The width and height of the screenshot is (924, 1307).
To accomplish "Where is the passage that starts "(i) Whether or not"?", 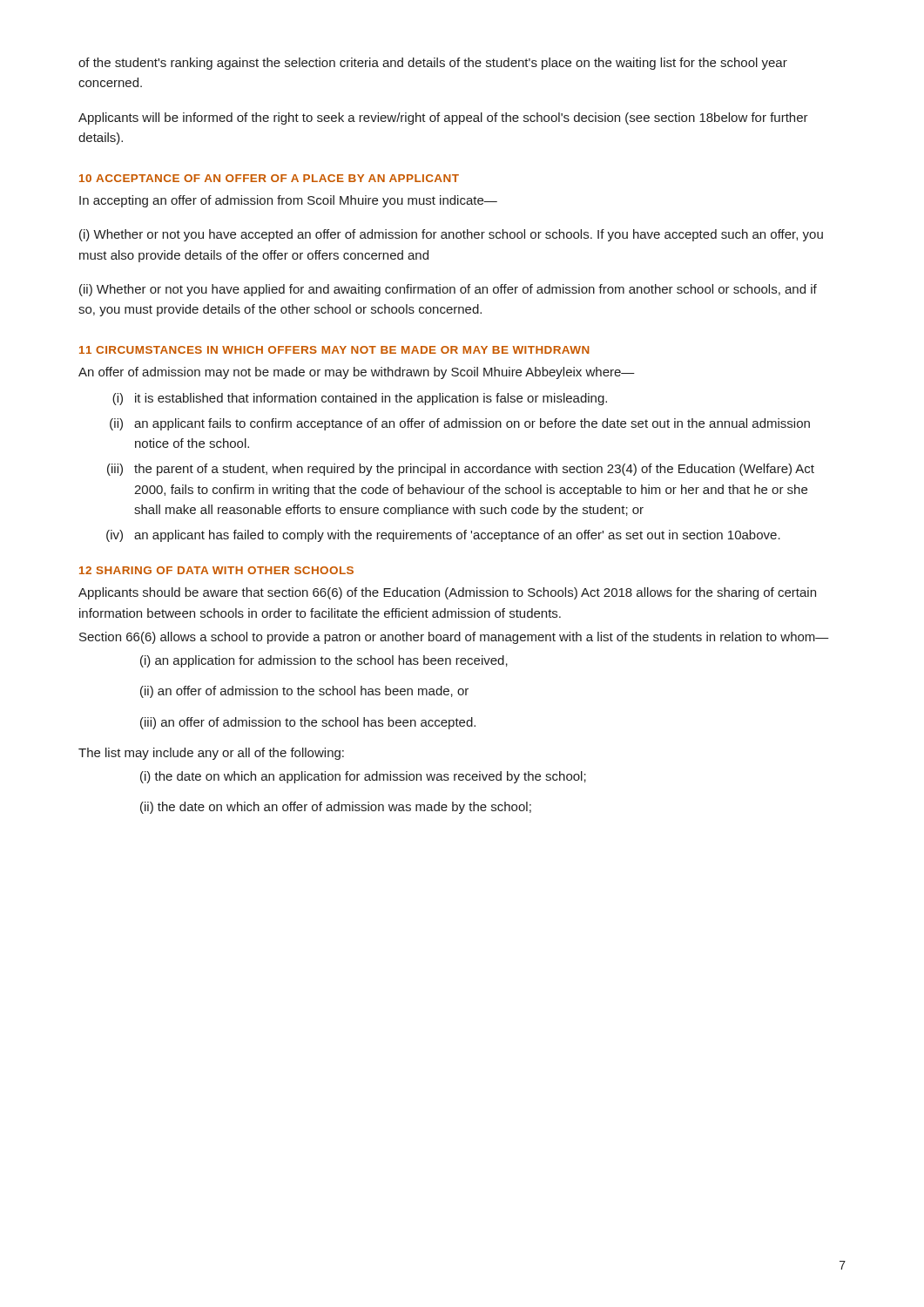I will [x=458, y=244].
